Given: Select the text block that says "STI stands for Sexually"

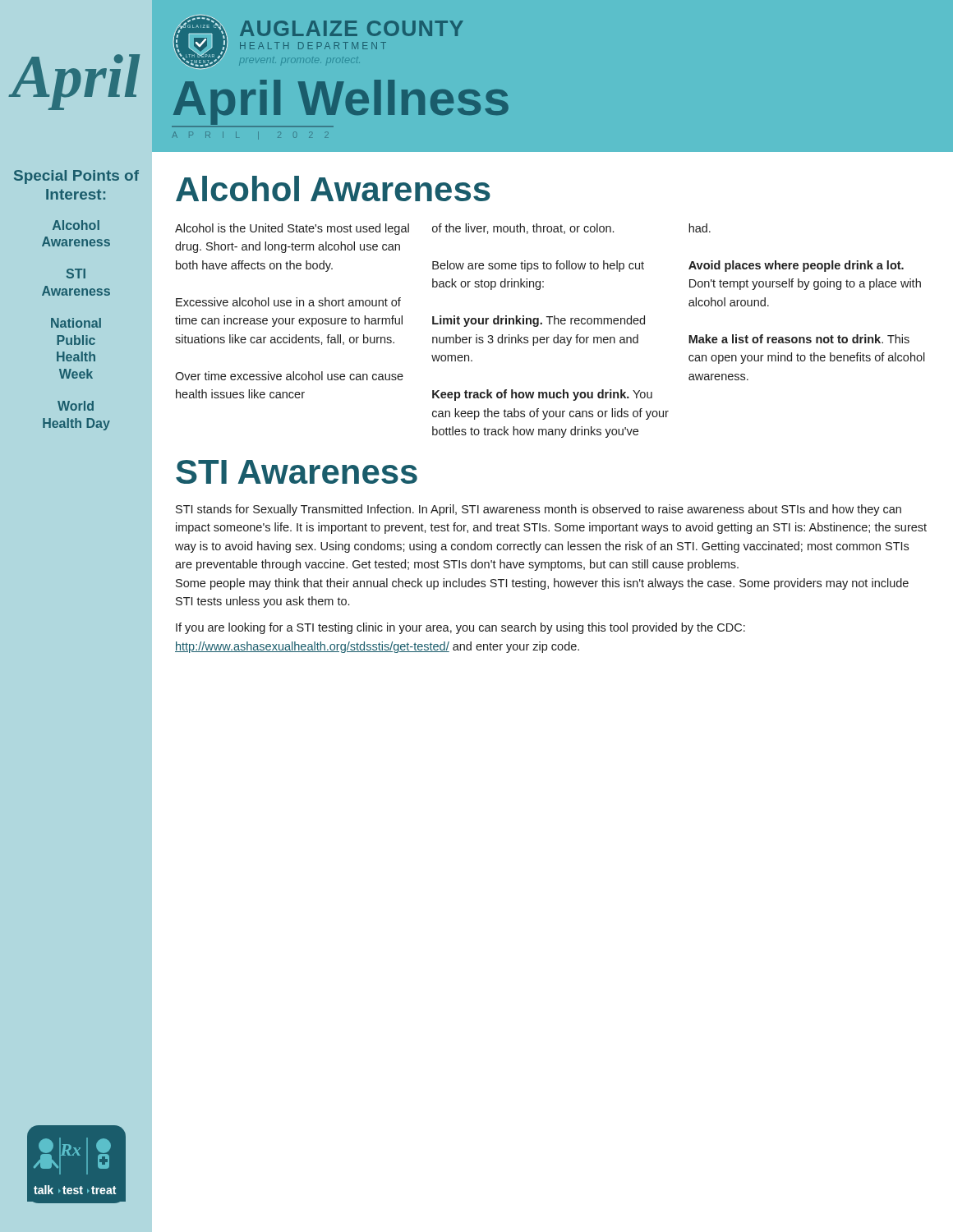Looking at the screenshot, I should 551,555.
